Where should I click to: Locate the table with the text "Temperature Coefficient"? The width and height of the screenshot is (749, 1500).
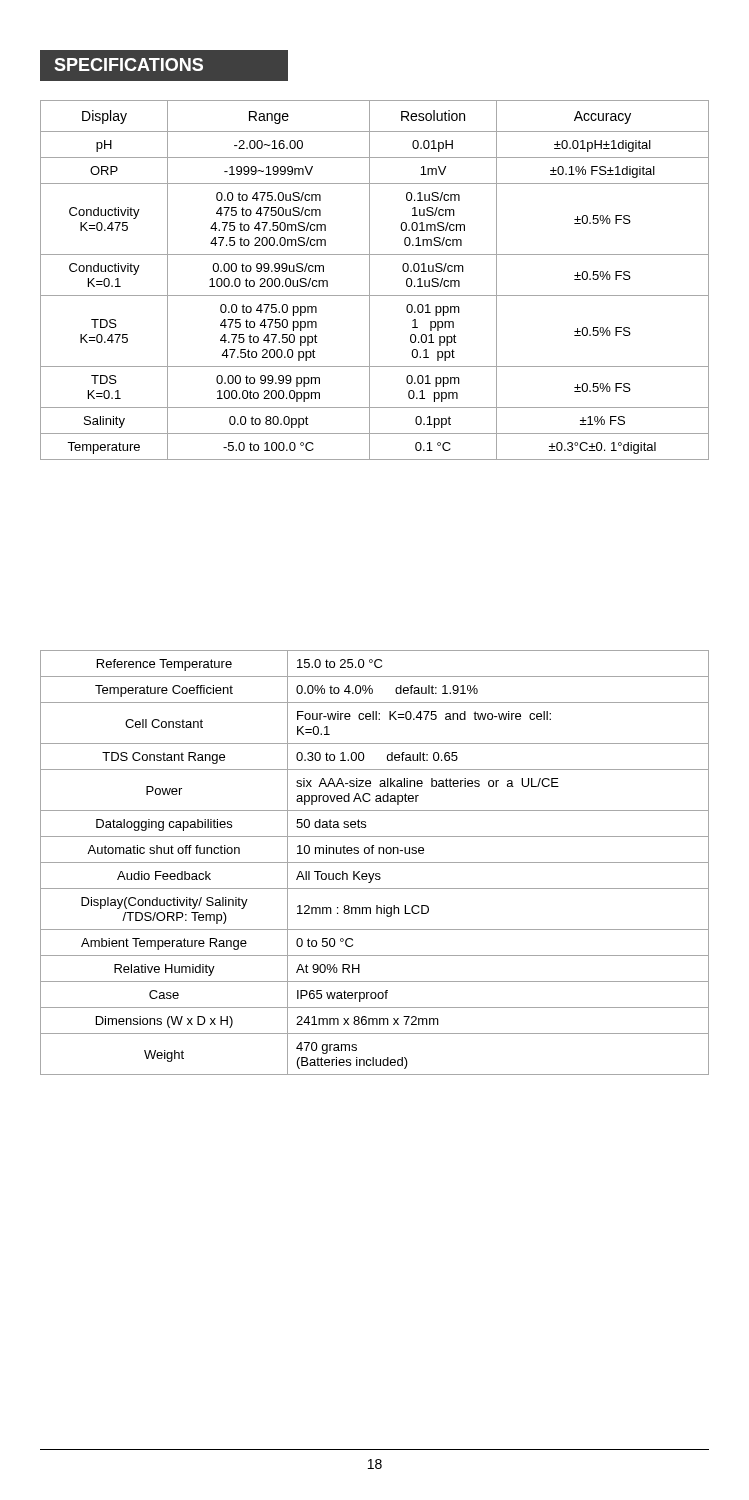pyautogui.click(x=374, y=862)
